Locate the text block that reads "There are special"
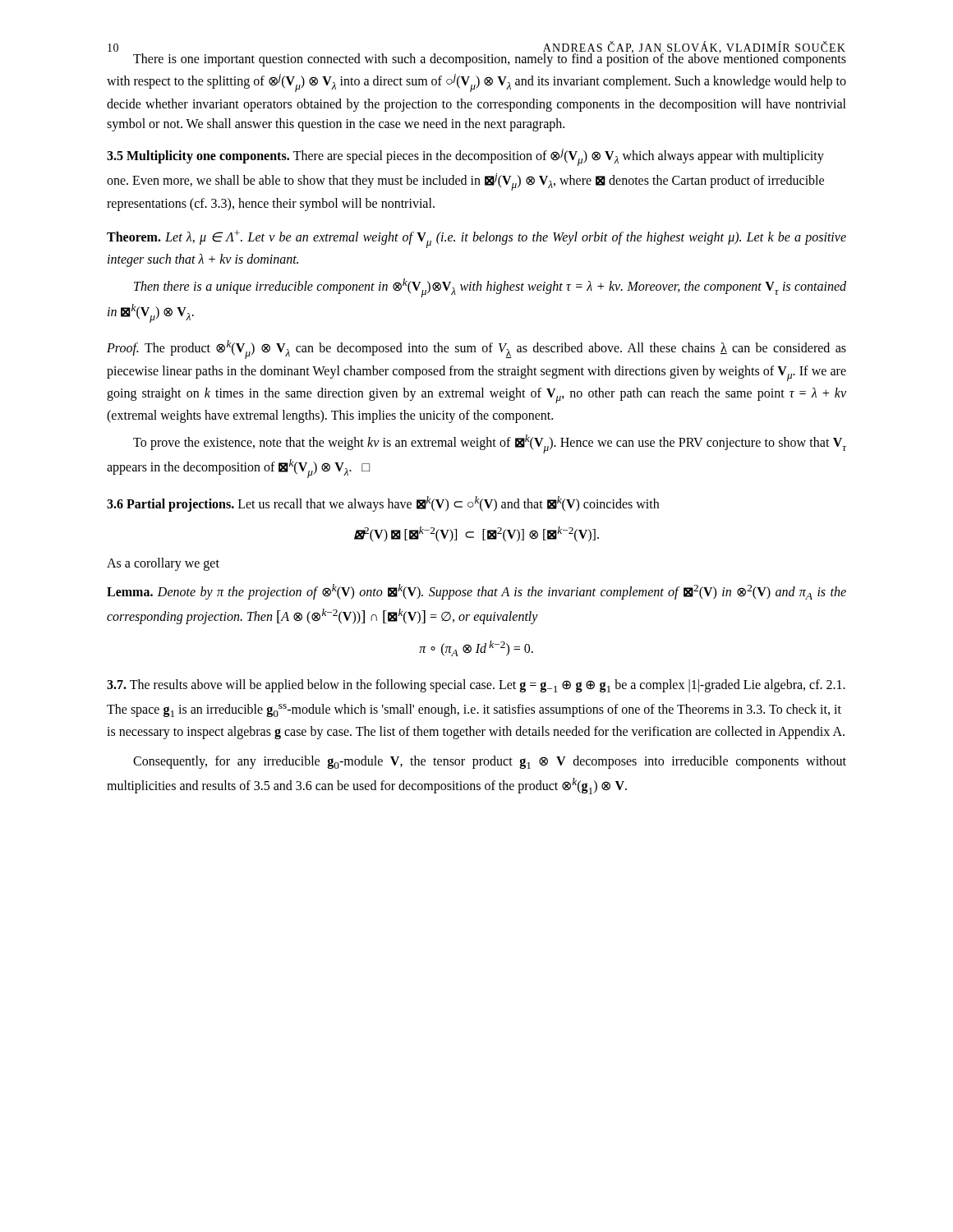This screenshot has height=1232, width=953. click(466, 179)
